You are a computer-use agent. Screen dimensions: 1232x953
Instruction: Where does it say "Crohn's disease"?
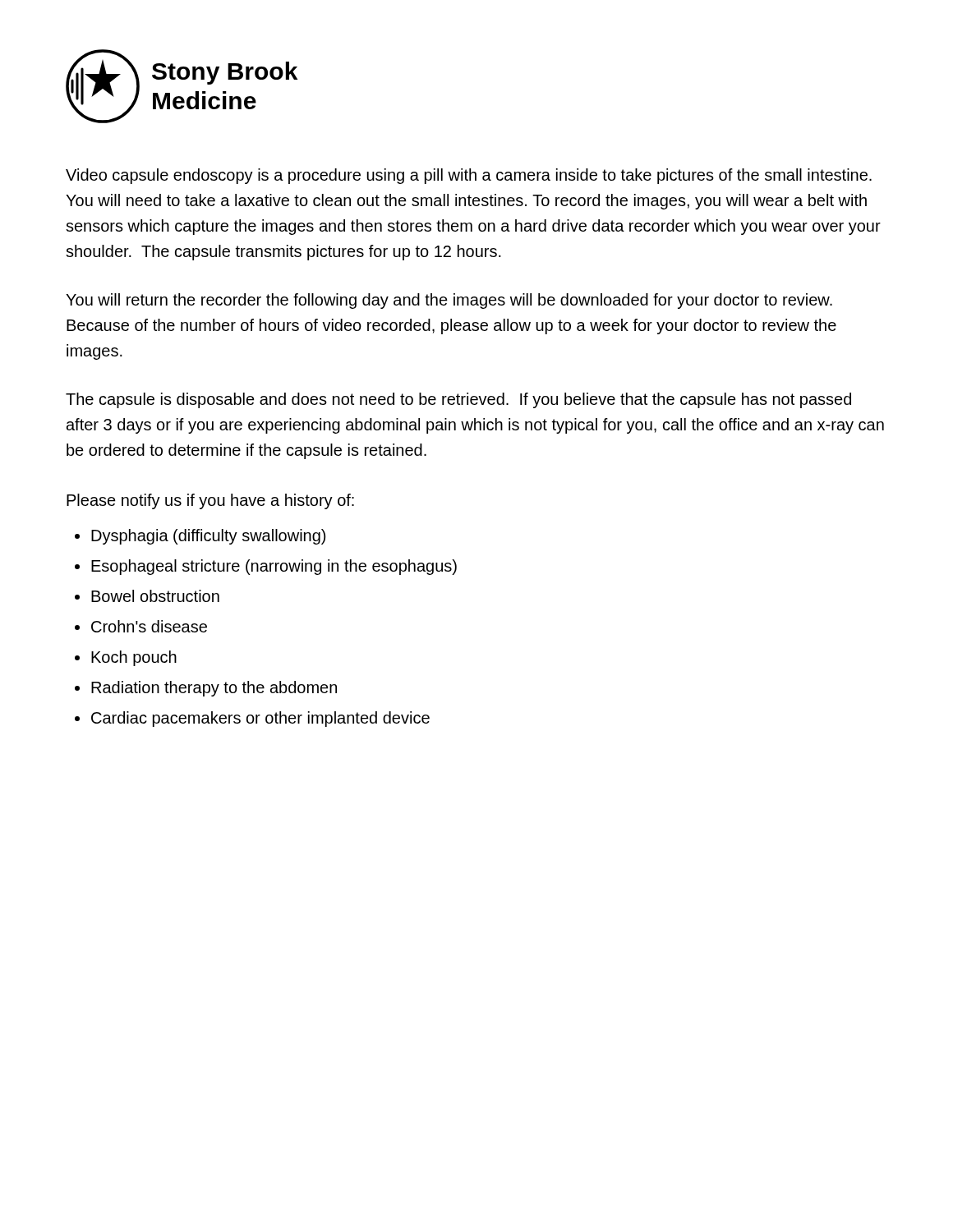coord(149,627)
